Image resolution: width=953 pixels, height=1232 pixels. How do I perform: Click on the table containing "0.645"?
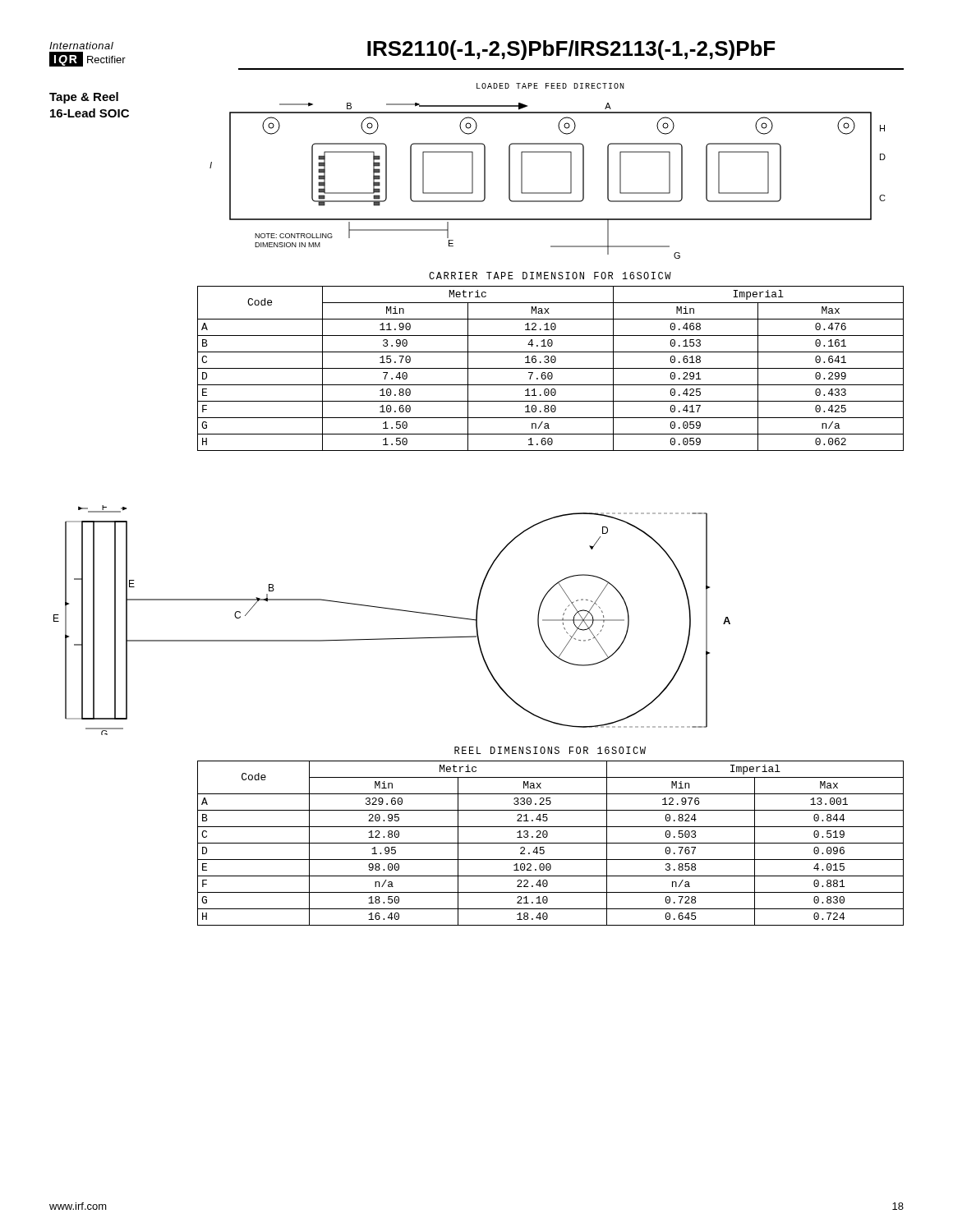click(x=550, y=843)
